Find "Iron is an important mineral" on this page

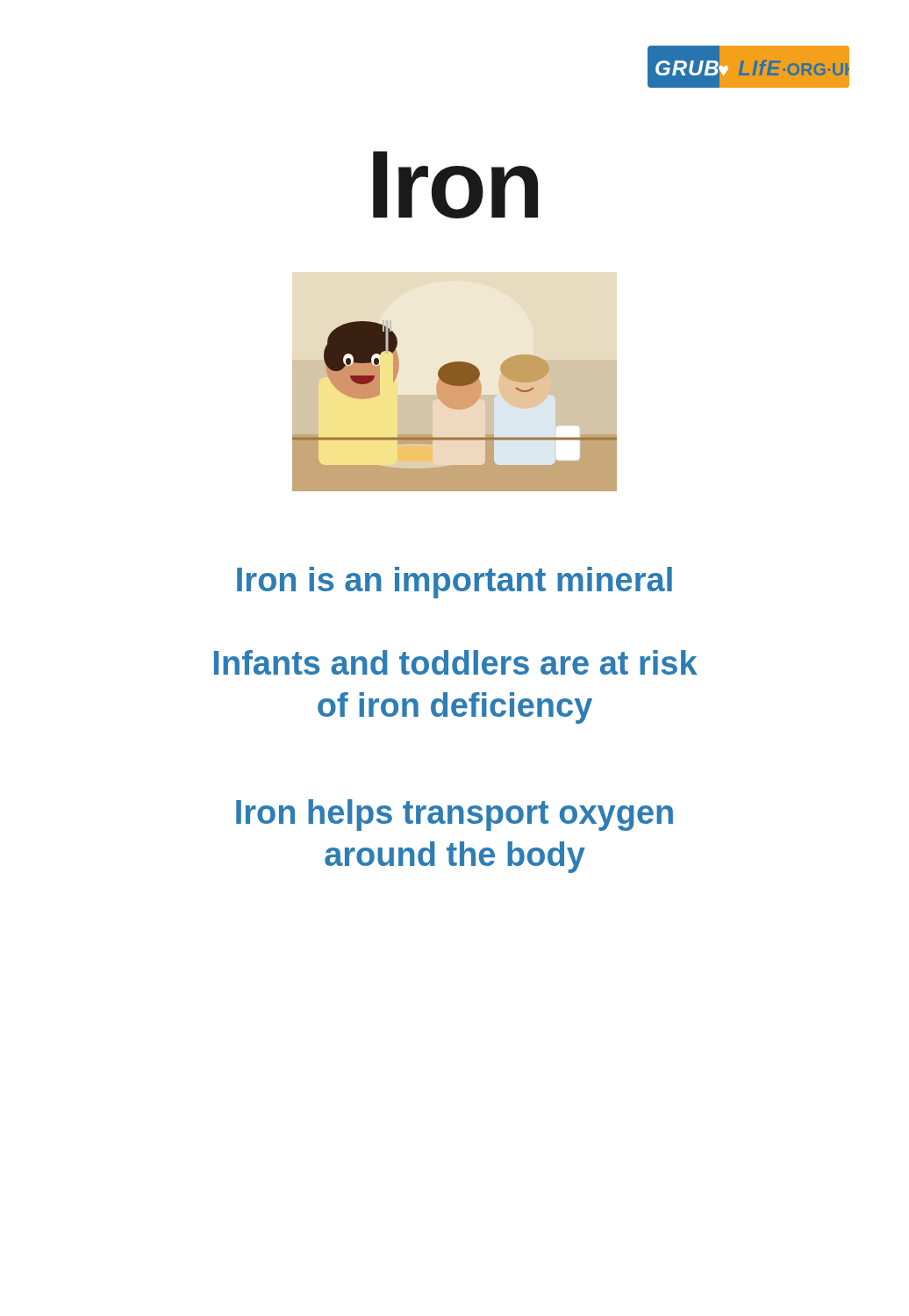pyautogui.click(x=454, y=581)
